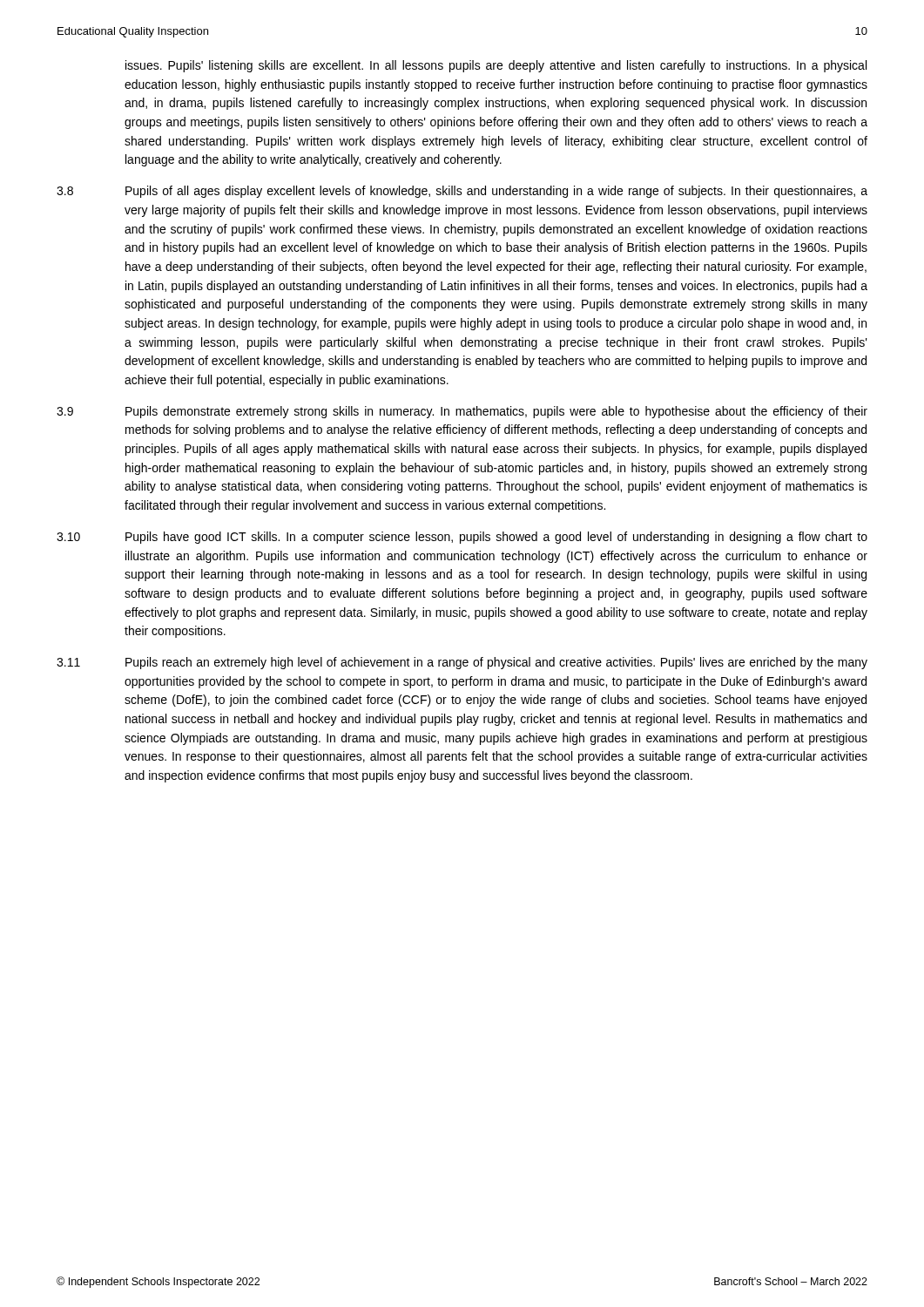
Task: Click on the text block that says "issues. Pupils' listening skills are"
Action: tap(496, 113)
